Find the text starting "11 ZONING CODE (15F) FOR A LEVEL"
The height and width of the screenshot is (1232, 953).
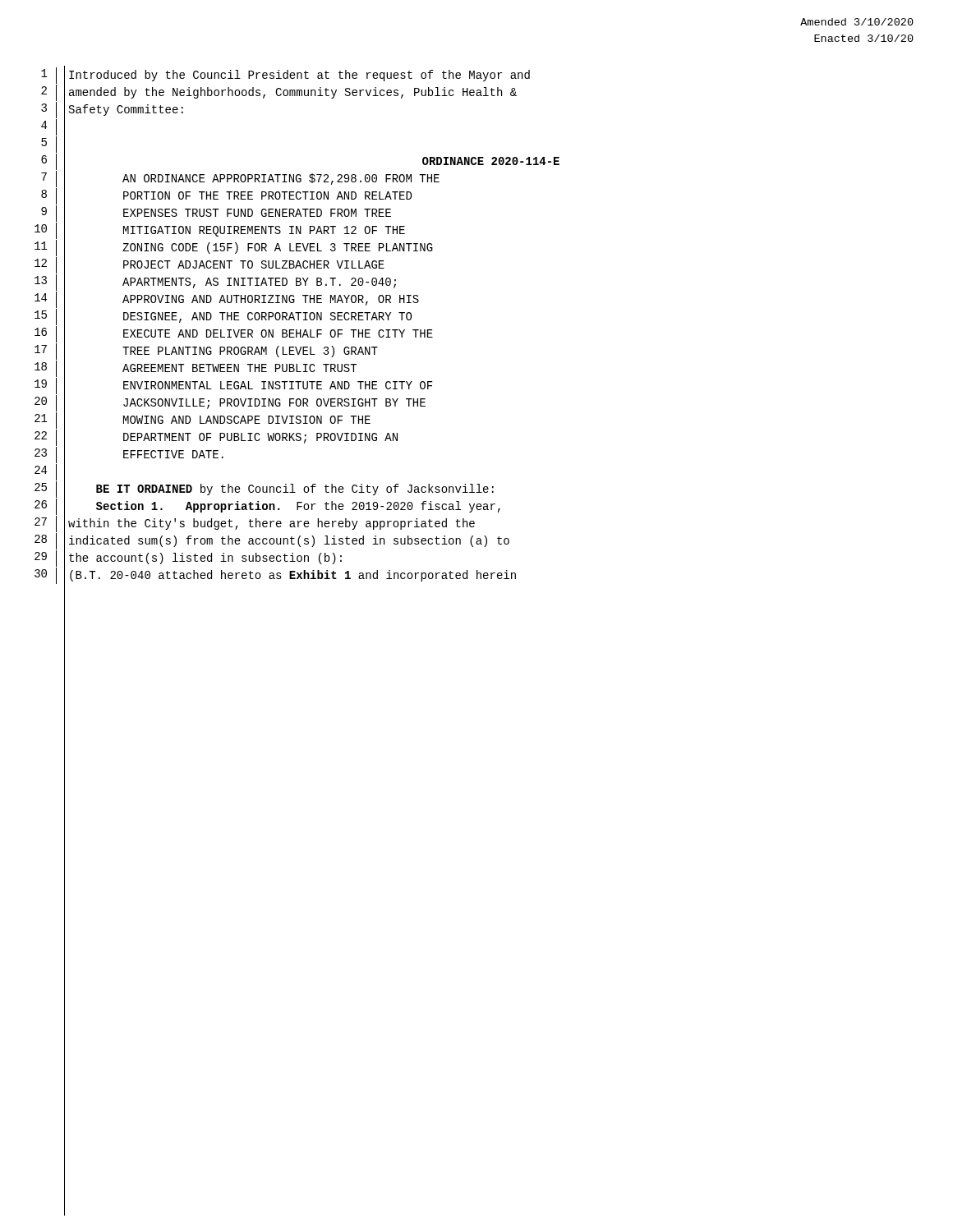click(234, 248)
